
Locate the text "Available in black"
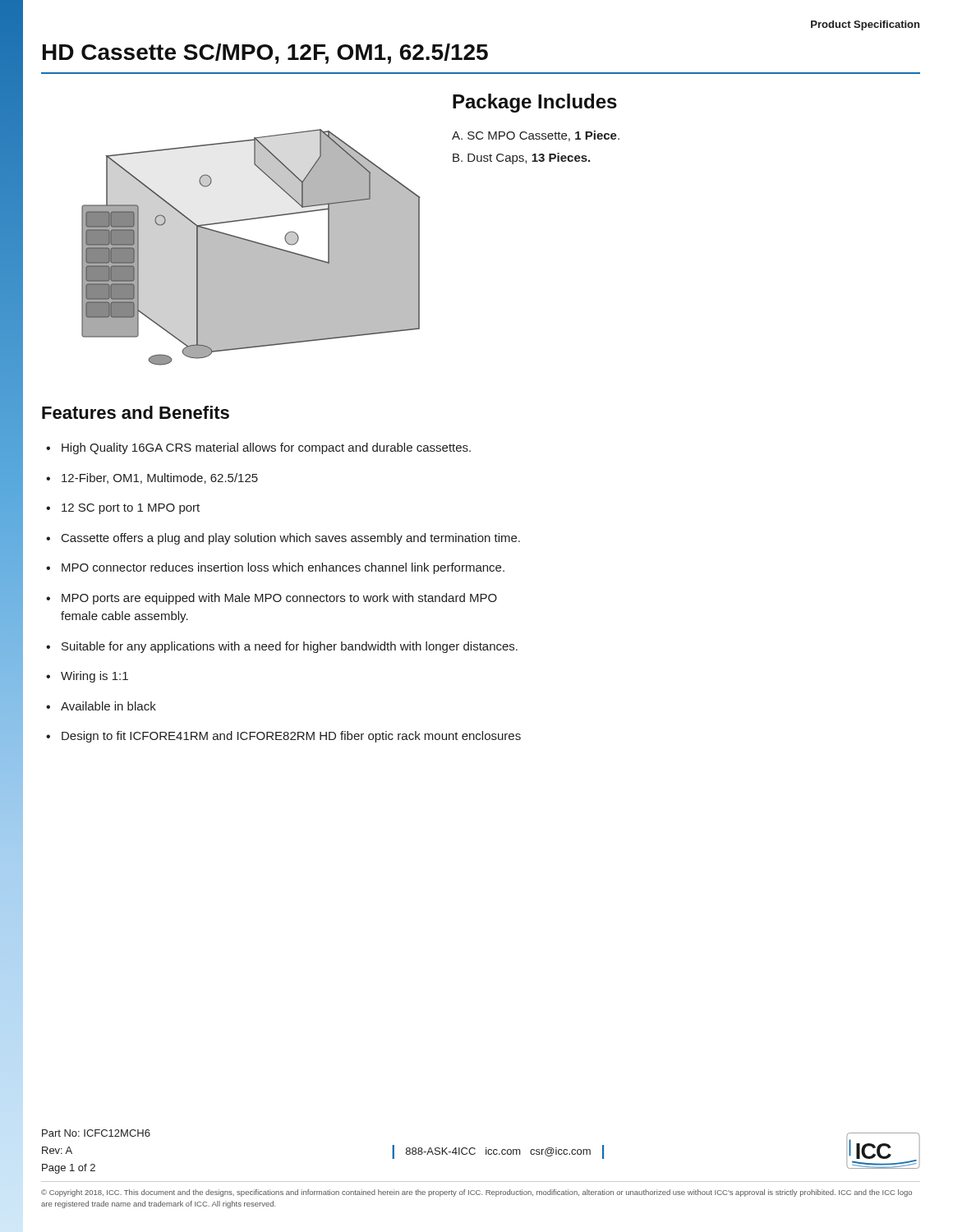coord(108,706)
